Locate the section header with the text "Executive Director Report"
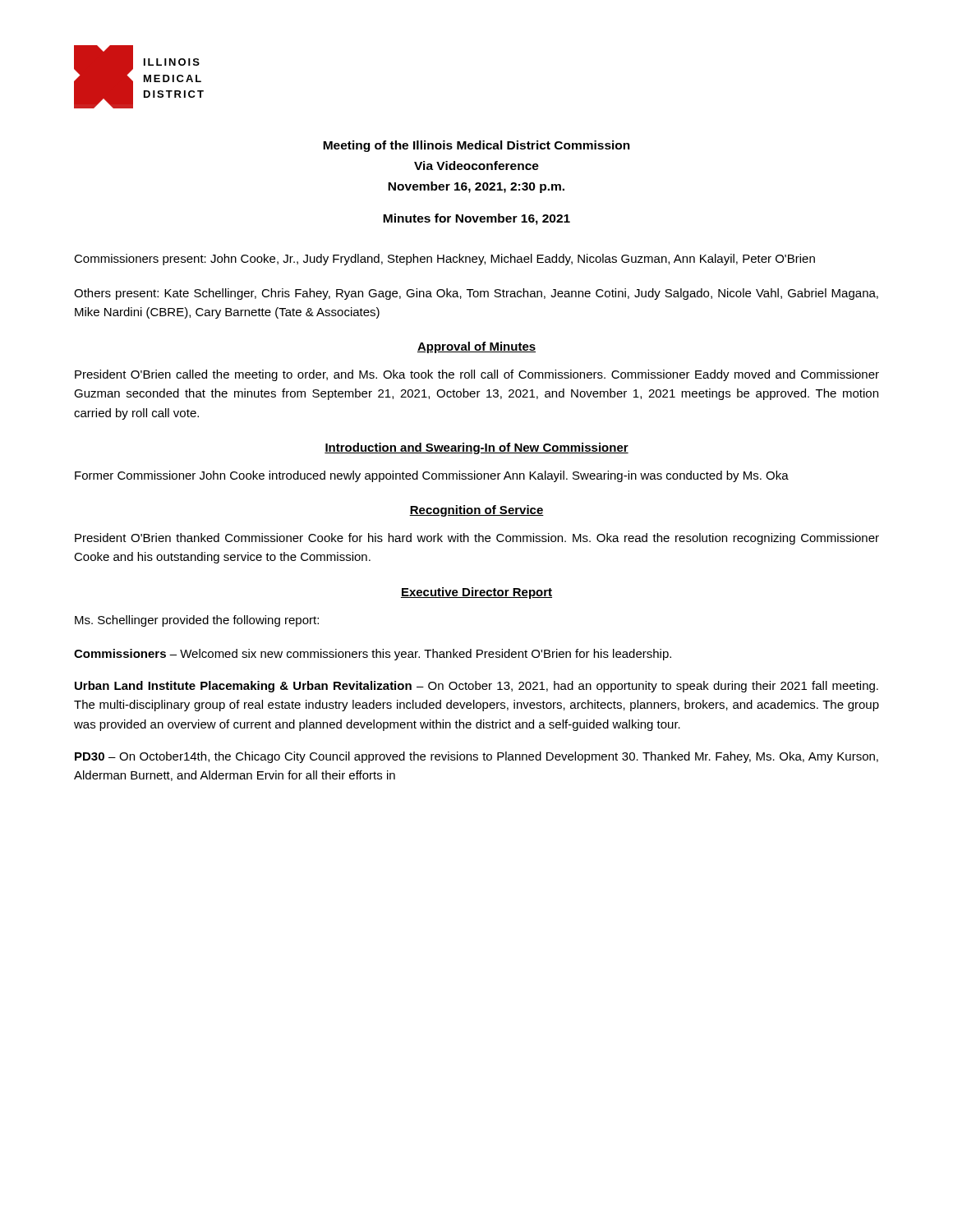 (x=476, y=591)
